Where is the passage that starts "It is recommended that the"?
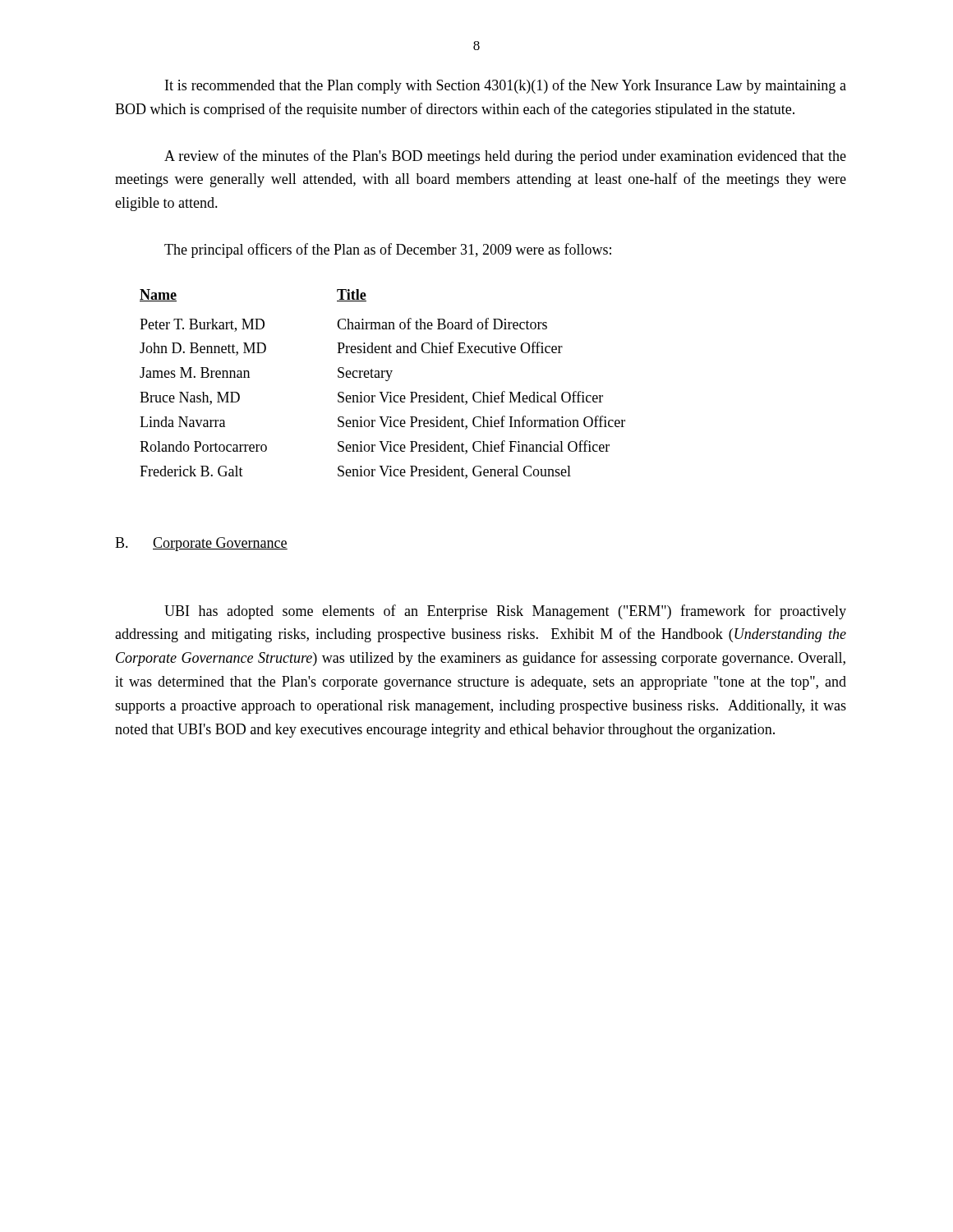This screenshot has width=953, height=1232. click(x=481, y=97)
